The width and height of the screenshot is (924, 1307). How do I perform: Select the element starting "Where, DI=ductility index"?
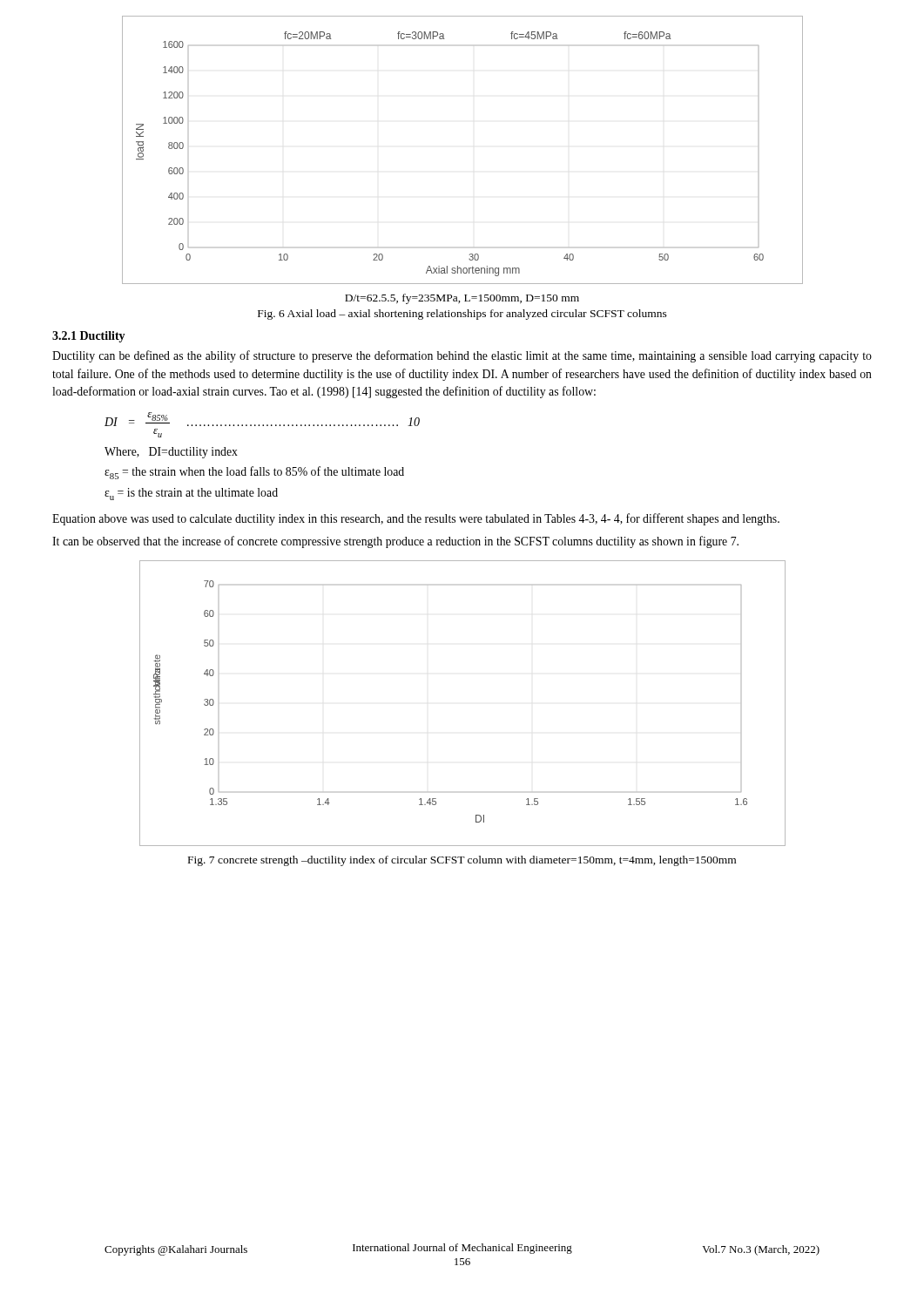(171, 452)
